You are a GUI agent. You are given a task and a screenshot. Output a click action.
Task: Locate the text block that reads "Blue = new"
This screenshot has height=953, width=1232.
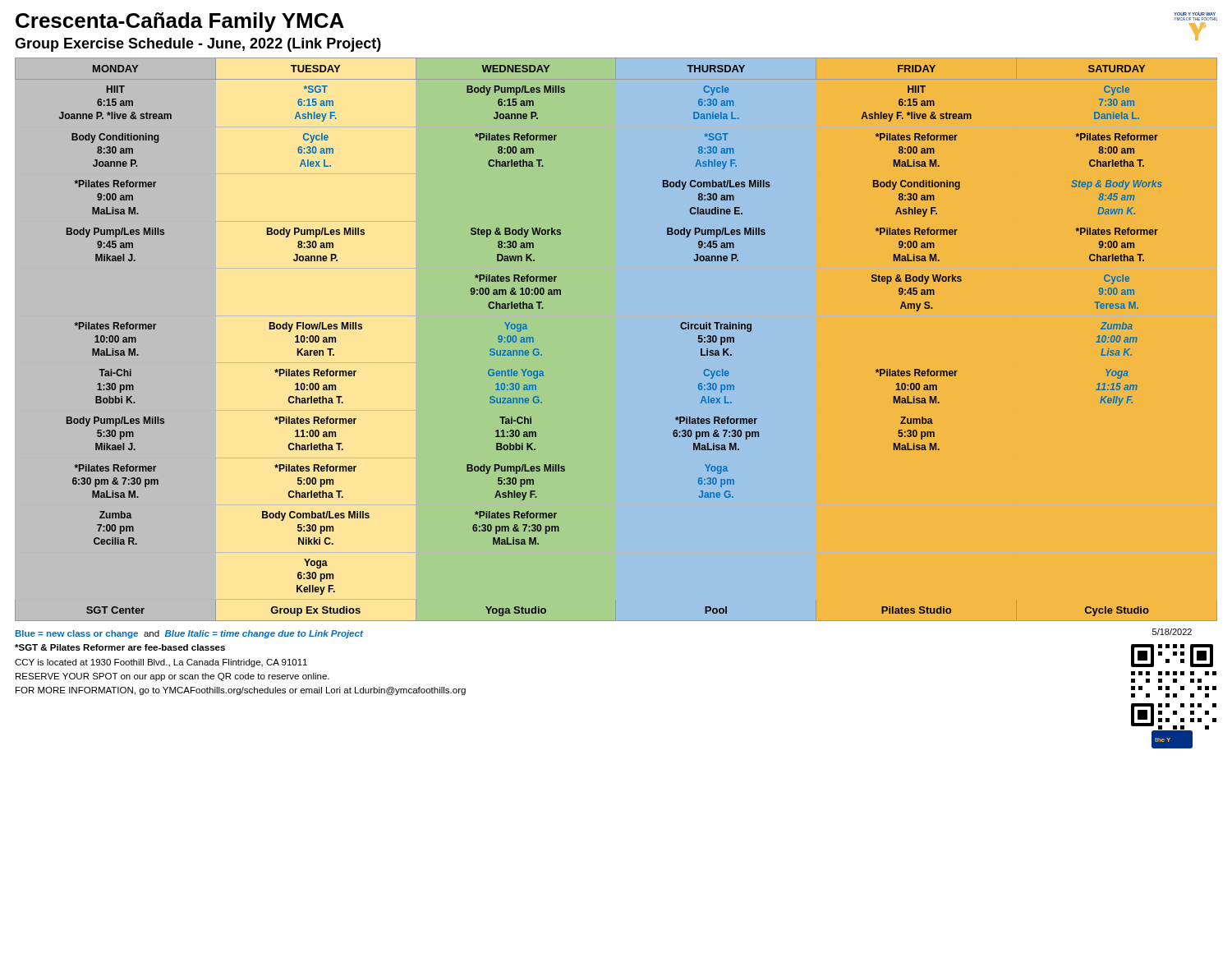189,634
